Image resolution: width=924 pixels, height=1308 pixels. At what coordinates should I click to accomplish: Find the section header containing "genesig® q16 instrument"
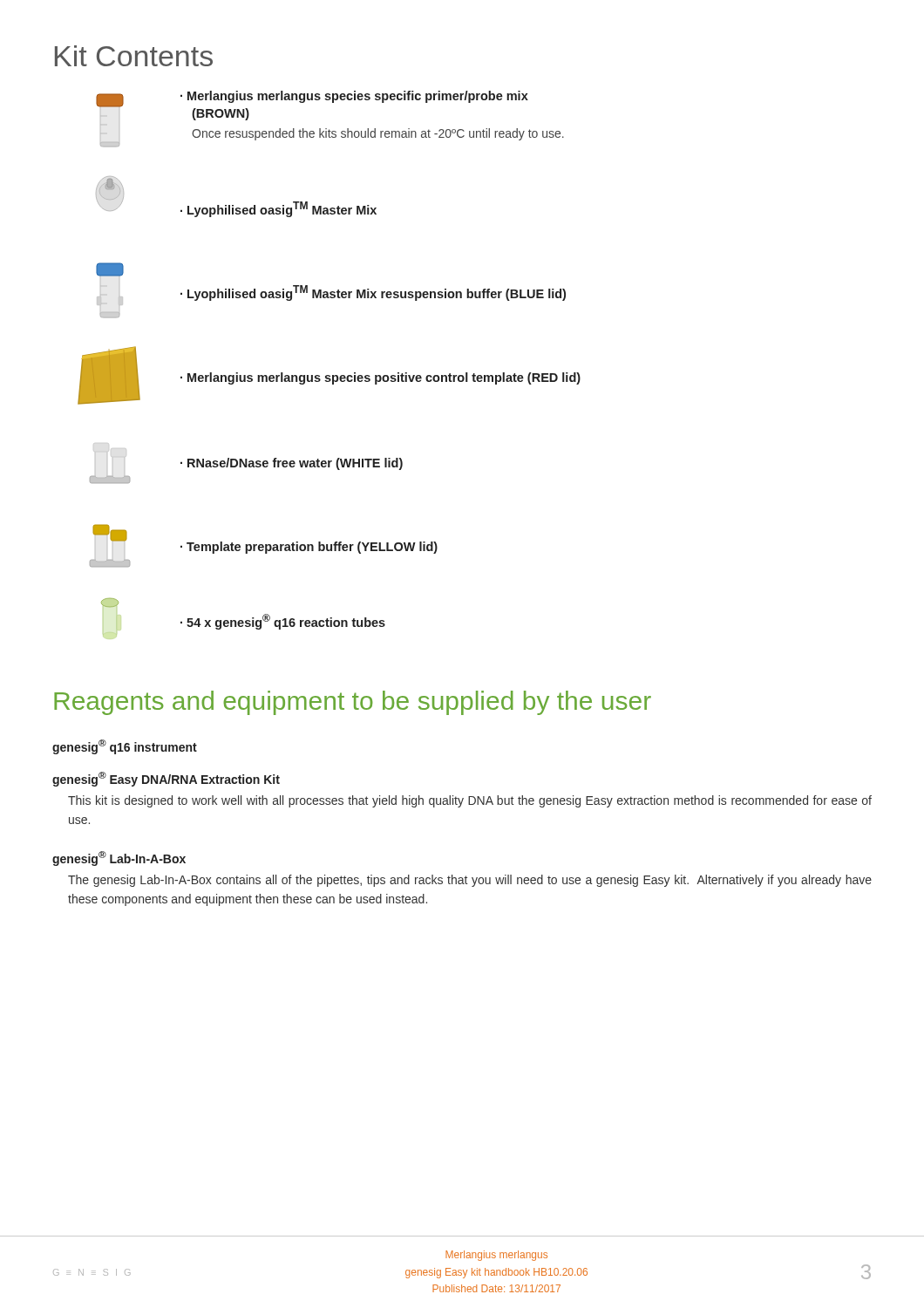(125, 745)
